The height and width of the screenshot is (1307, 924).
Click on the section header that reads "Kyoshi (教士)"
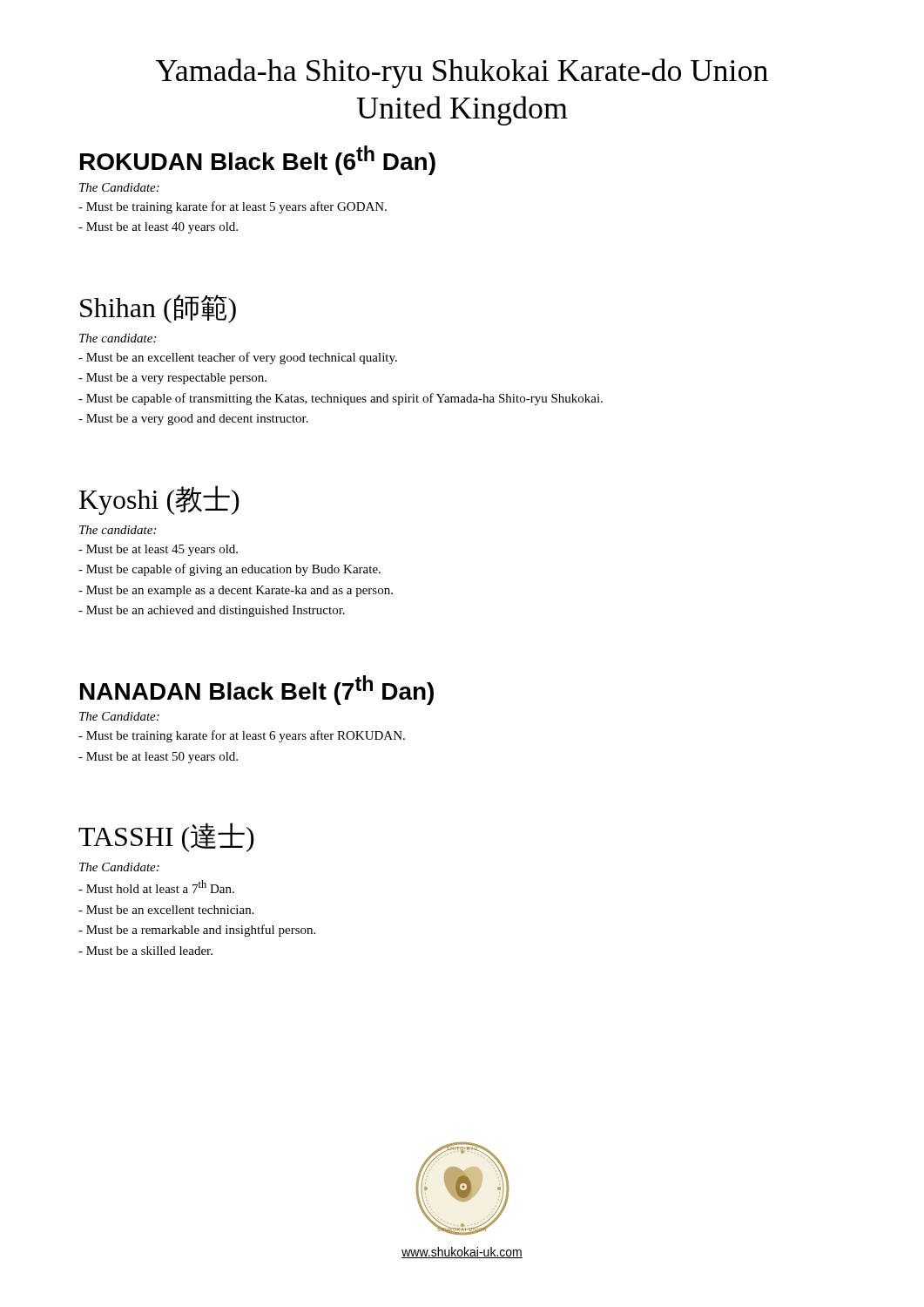[x=159, y=499]
